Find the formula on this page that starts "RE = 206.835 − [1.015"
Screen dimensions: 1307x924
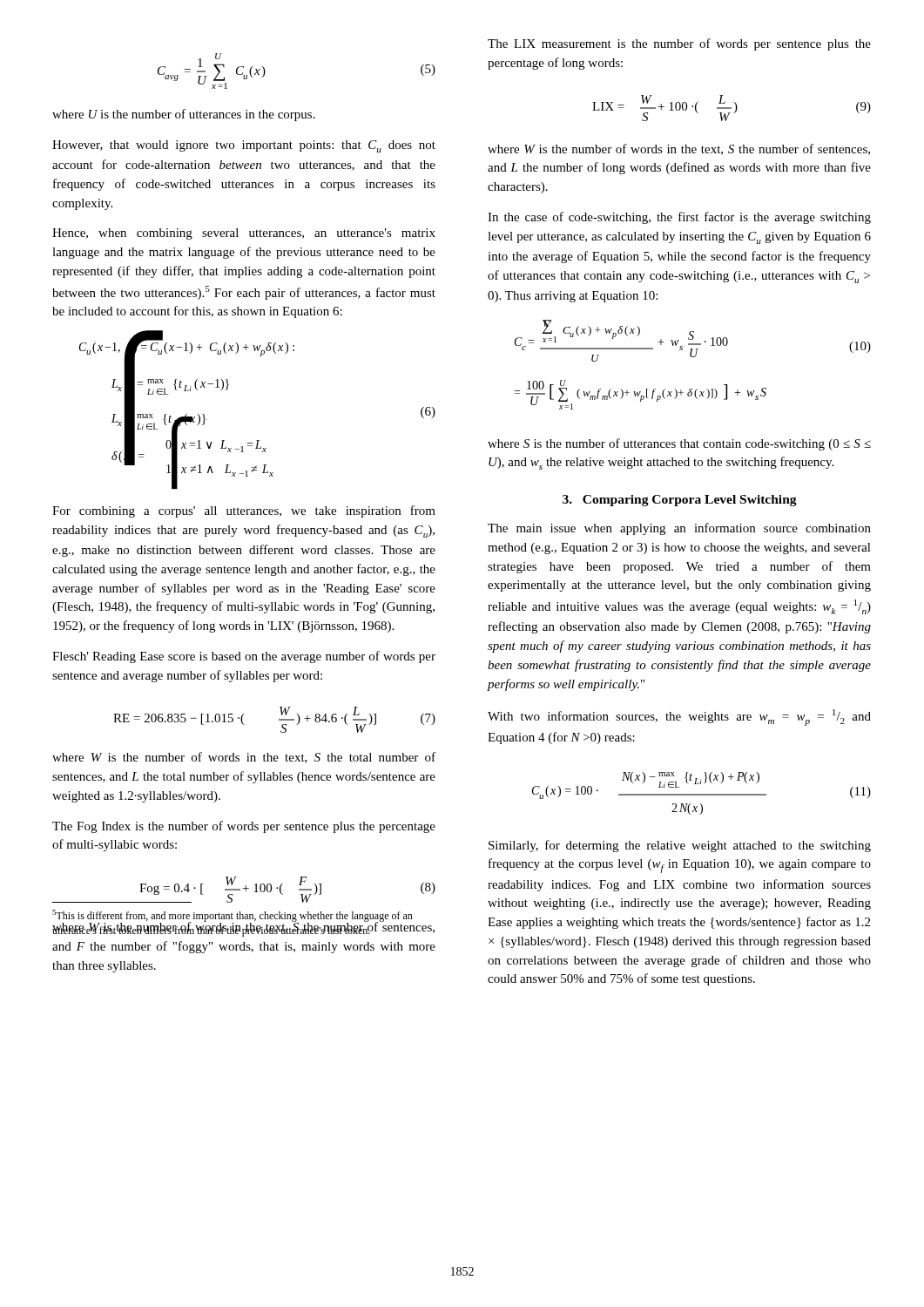coord(274,718)
